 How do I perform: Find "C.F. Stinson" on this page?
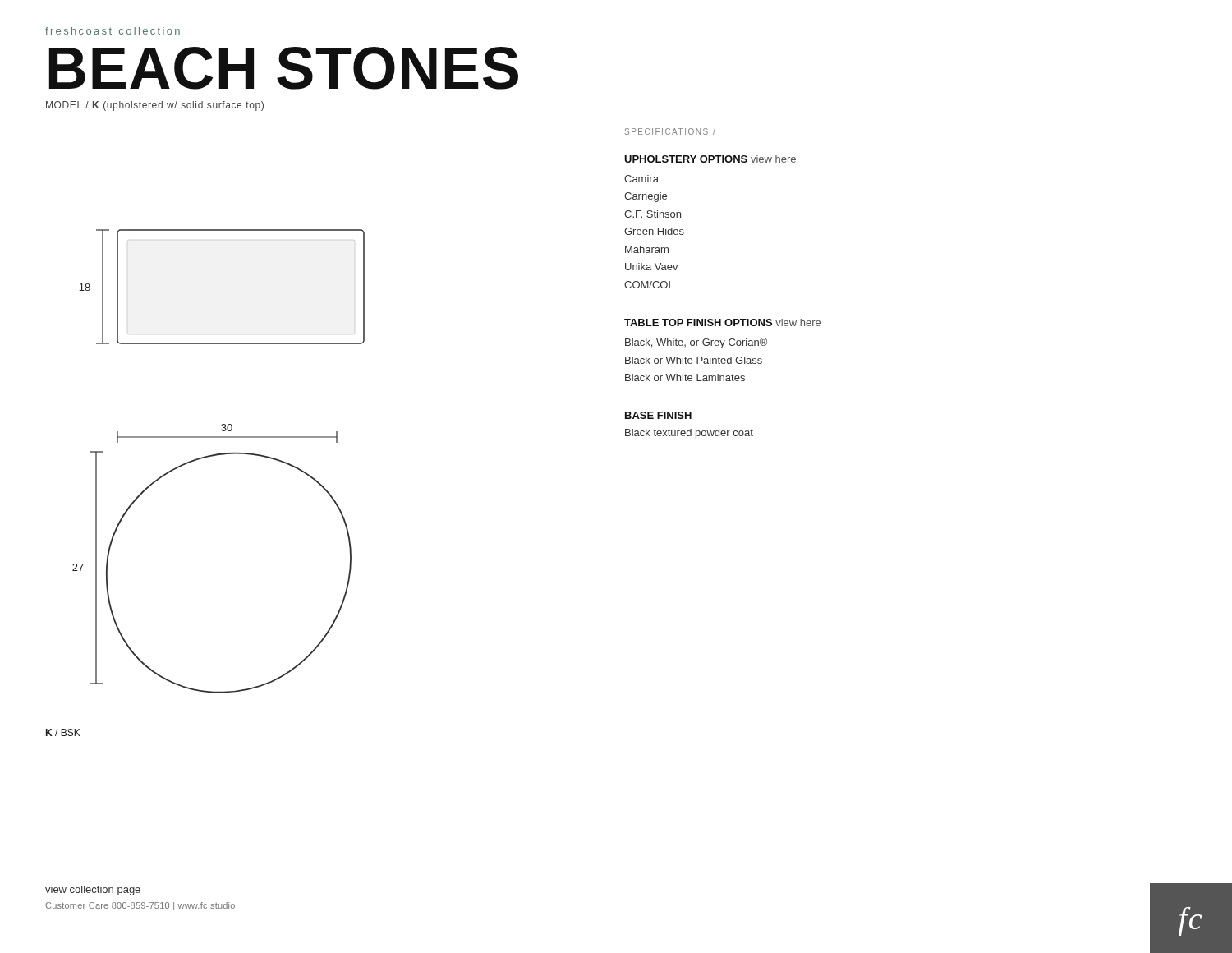[x=653, y=214]
